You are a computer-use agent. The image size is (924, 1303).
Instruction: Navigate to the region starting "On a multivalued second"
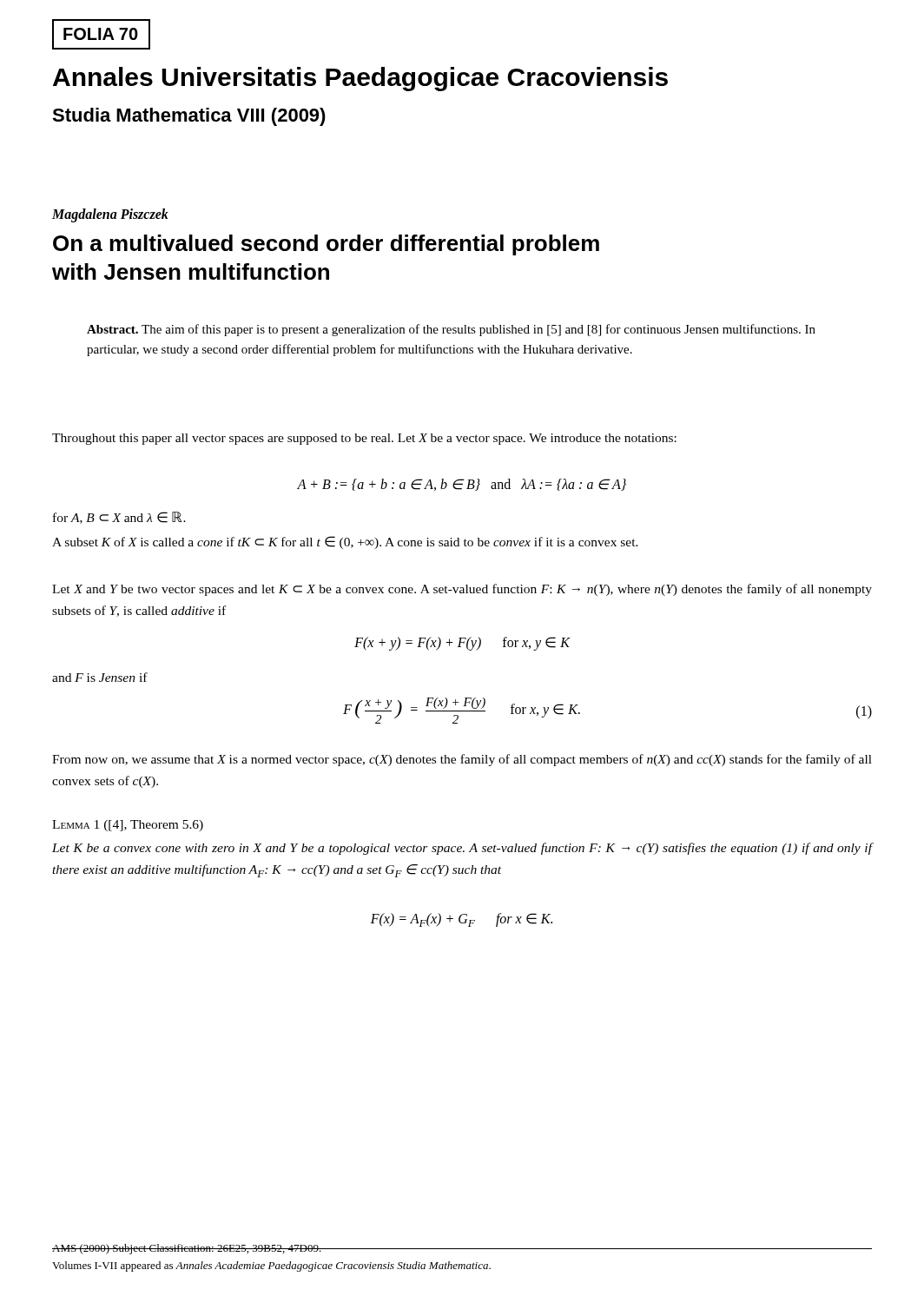326,257
